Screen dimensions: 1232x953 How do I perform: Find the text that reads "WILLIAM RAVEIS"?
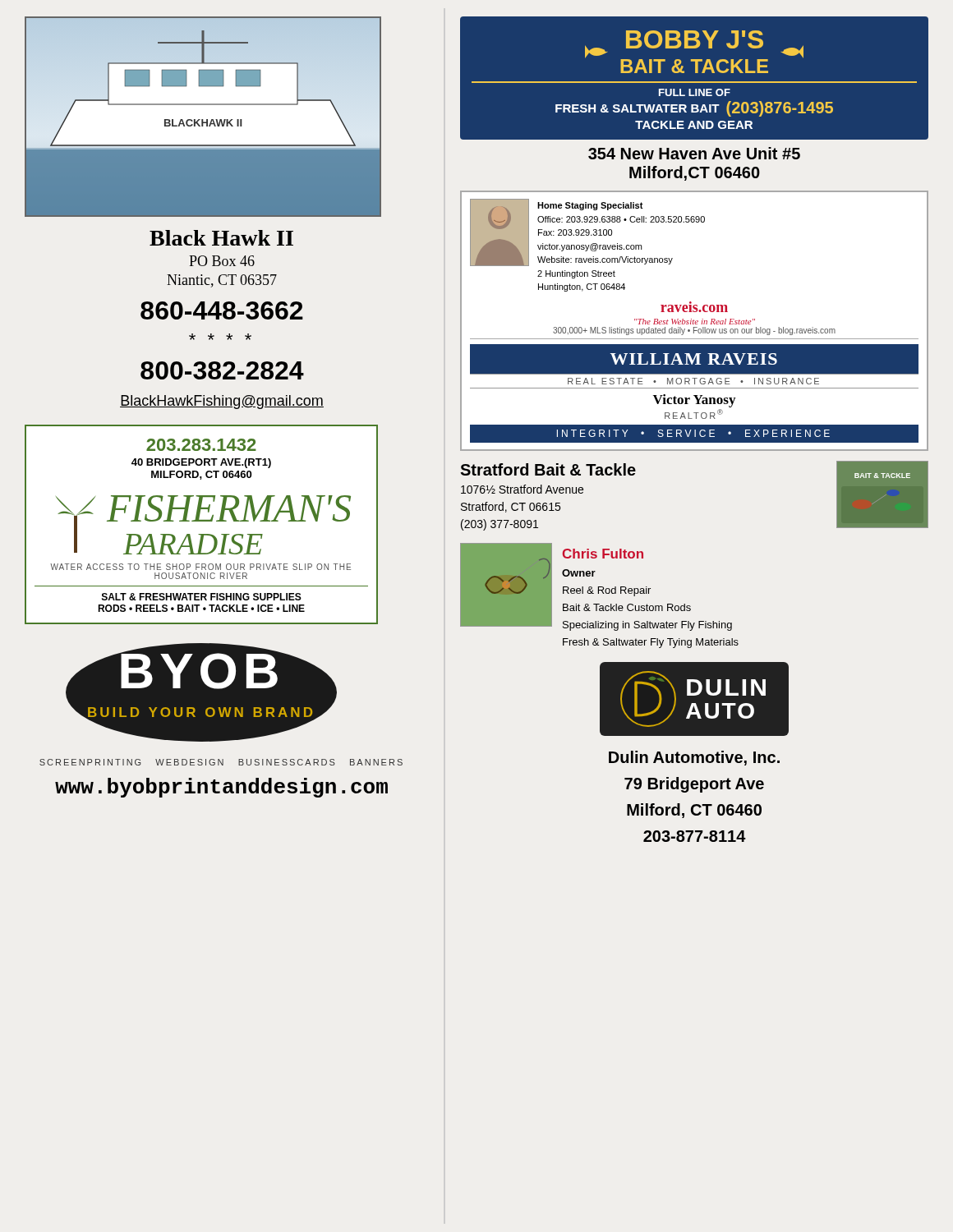694,358
